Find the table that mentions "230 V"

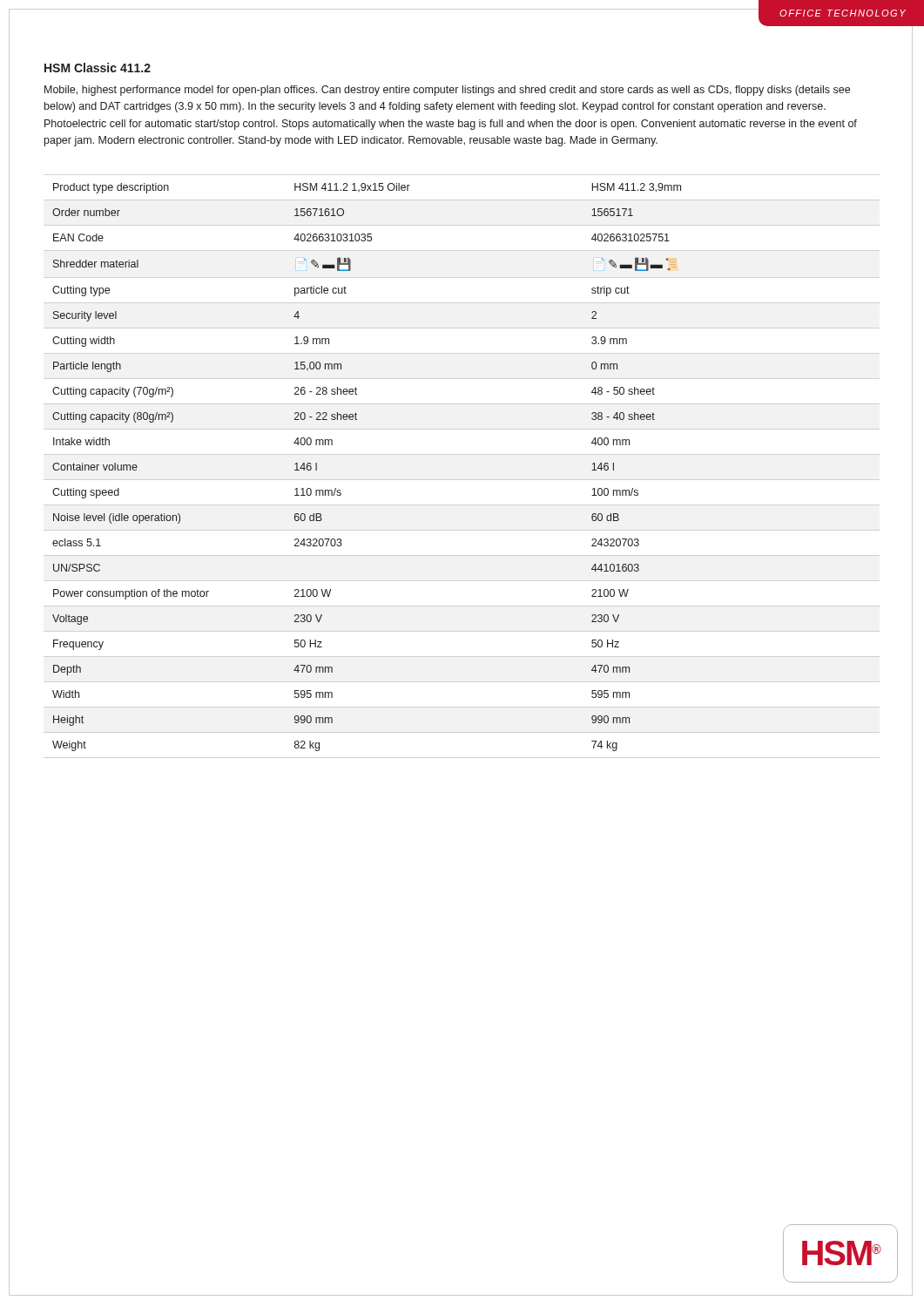[x=462, y=466]
